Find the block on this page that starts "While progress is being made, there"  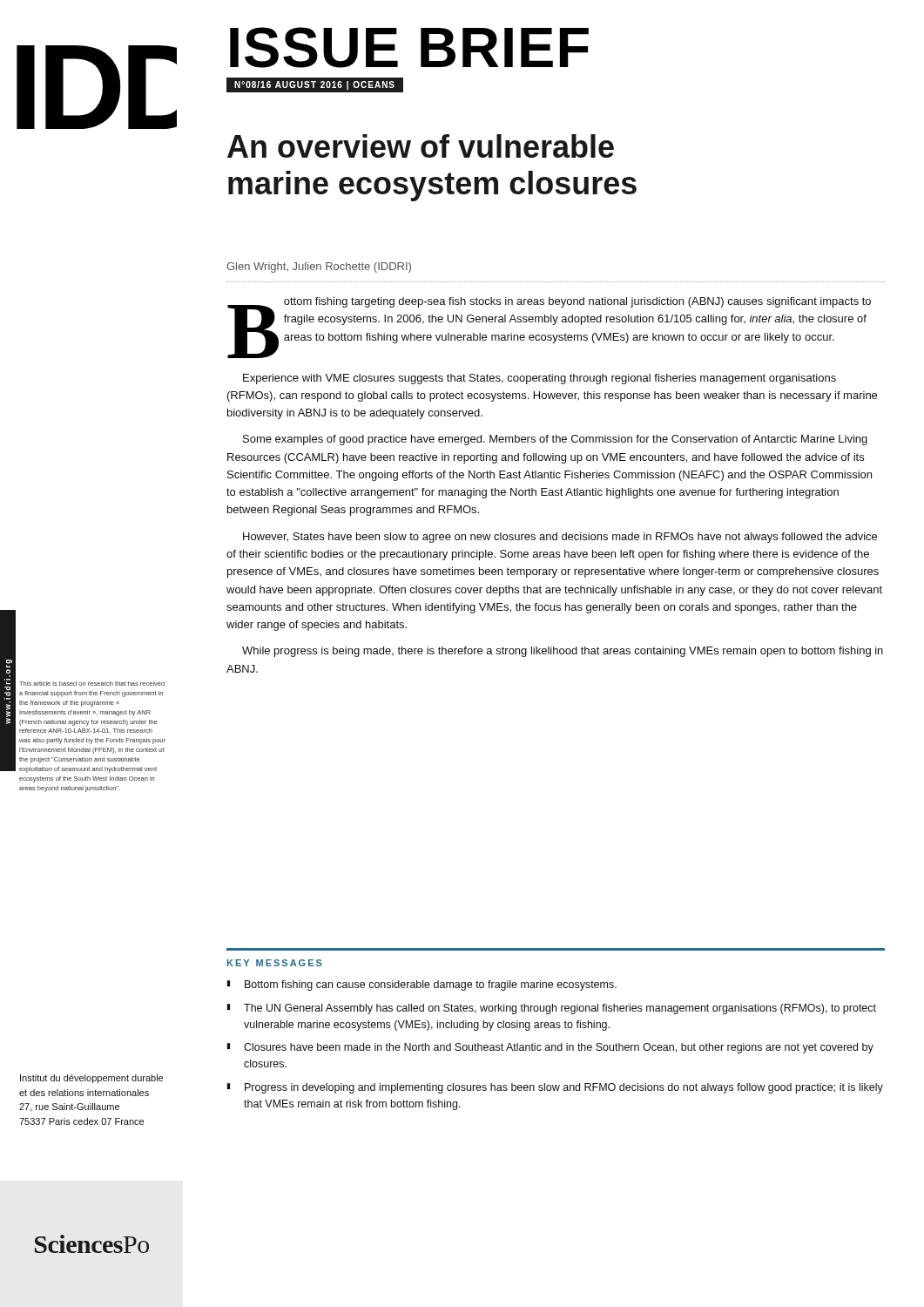pyautogui.click(x=555, y=660)
